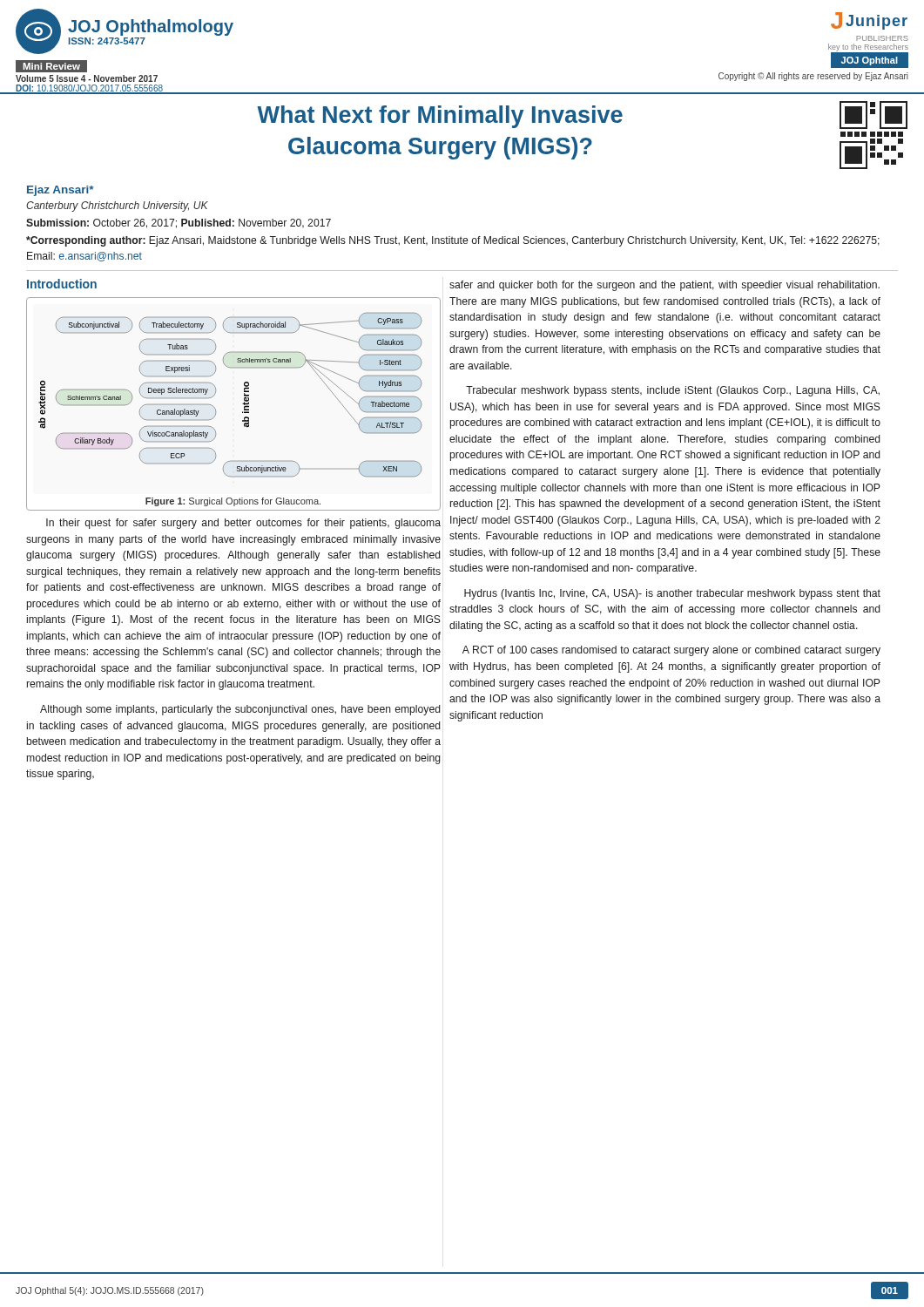Locate the passage starting "Submission: October 26, 2017; Published: November 20, 2017"

pos(179,223)
